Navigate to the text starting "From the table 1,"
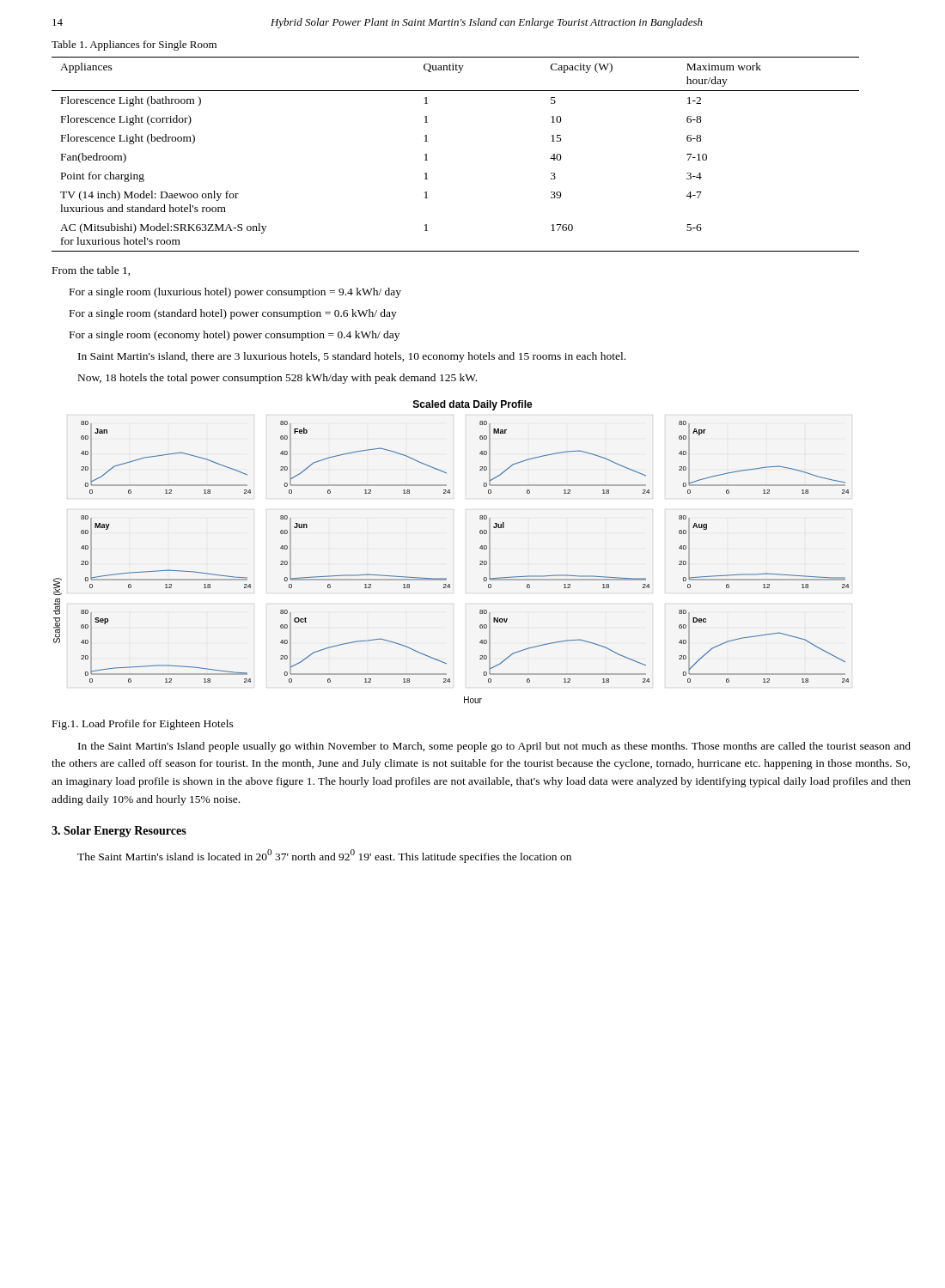Screen dimensions: 1288x945 pos(91,270)
